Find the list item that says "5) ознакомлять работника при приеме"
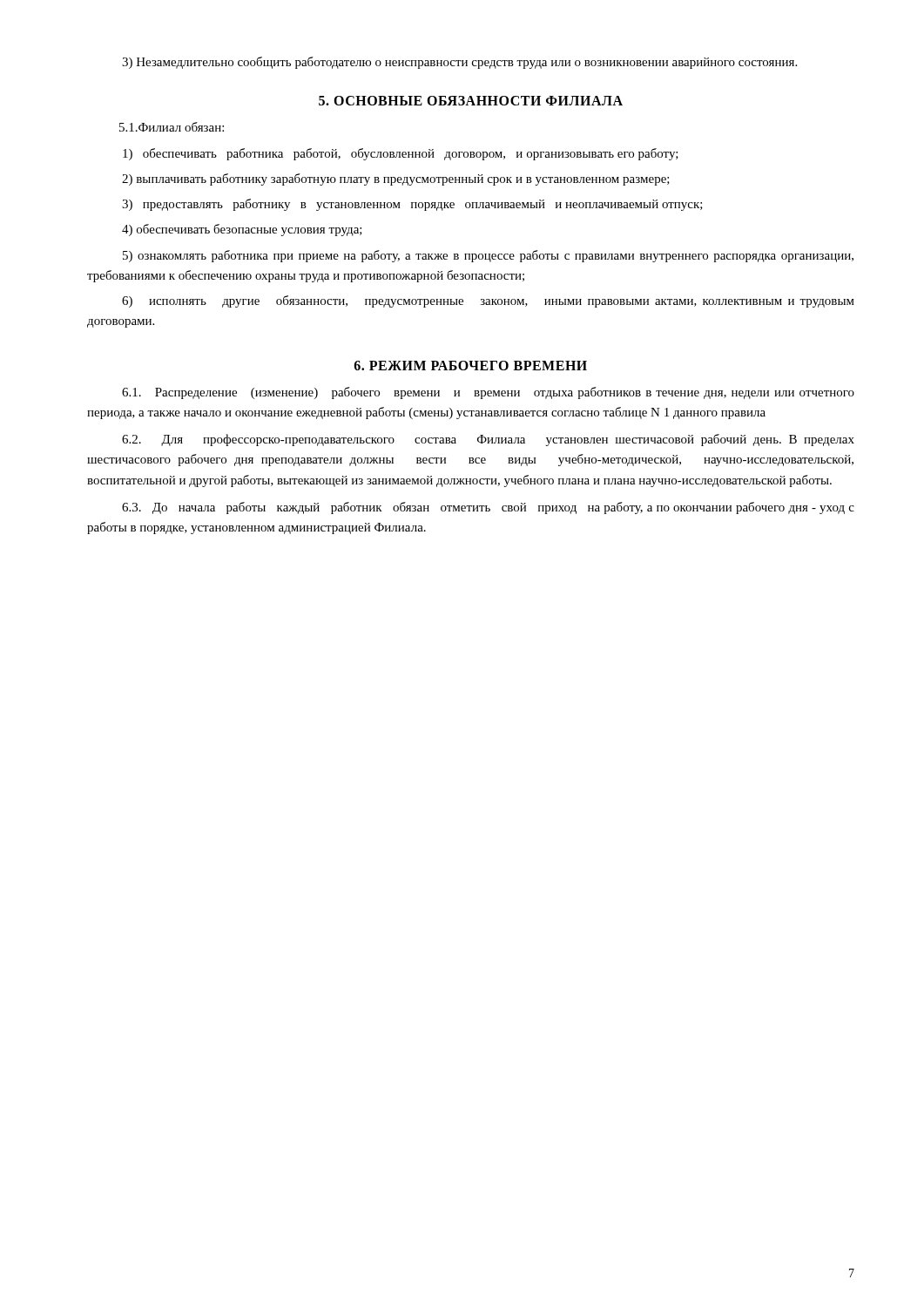This screenshot has width=924, height=1307. click(471, 265)
